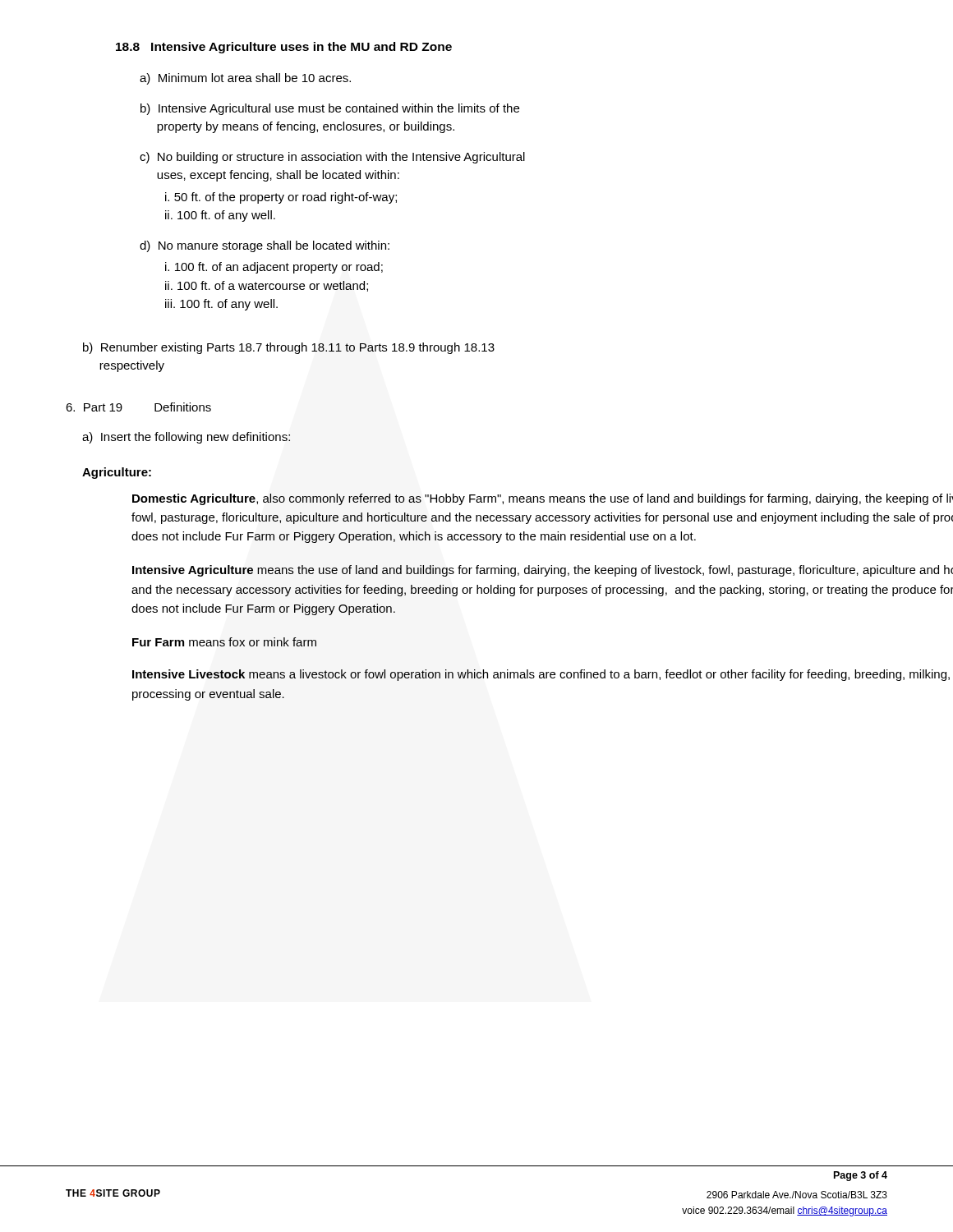Click on the passage starting "Intensive Agriculture means the use of land and"

point(542,589)
